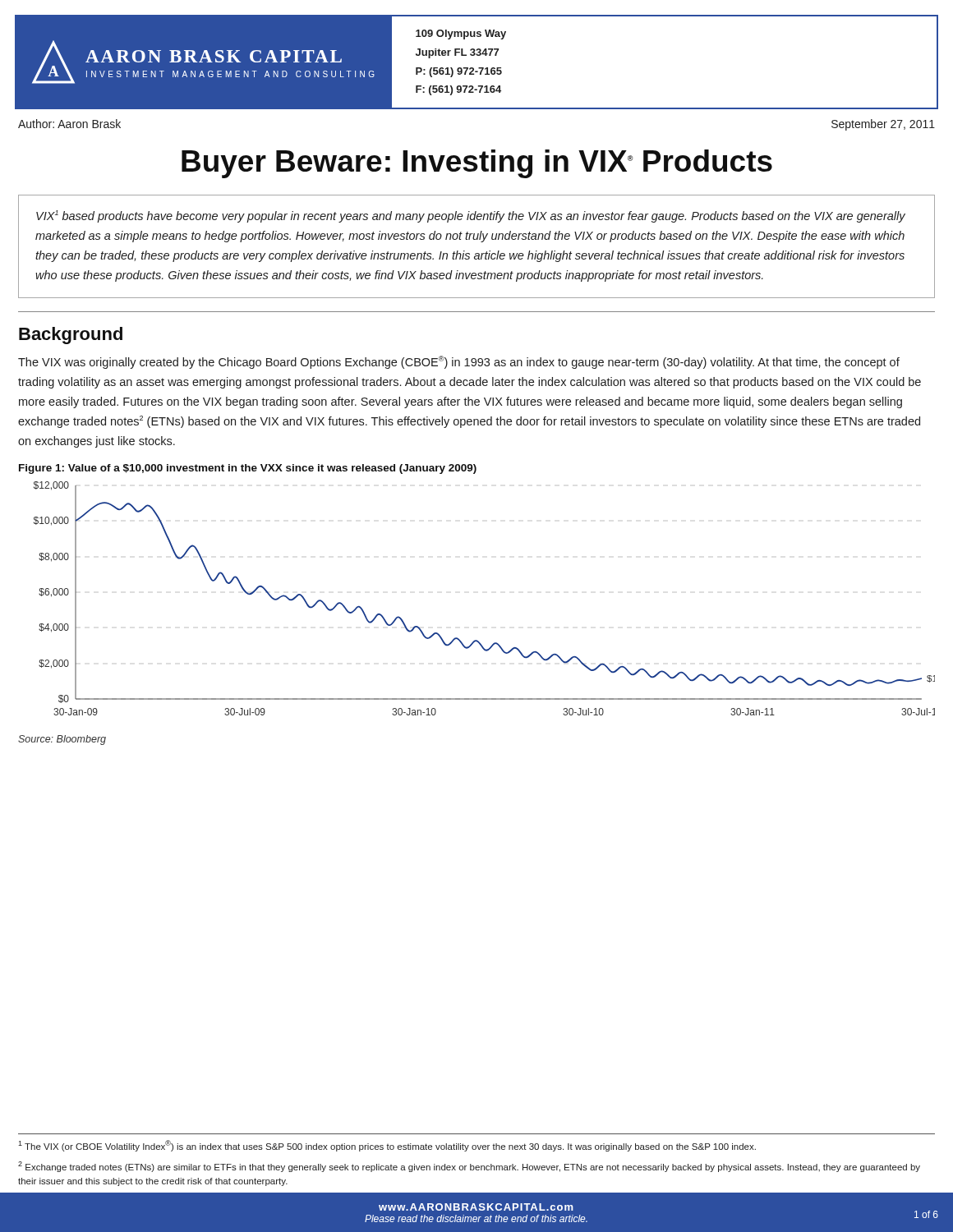
Task: Navigate to the region starting "VIX1 based products have become very"
Action: [470, 245]
